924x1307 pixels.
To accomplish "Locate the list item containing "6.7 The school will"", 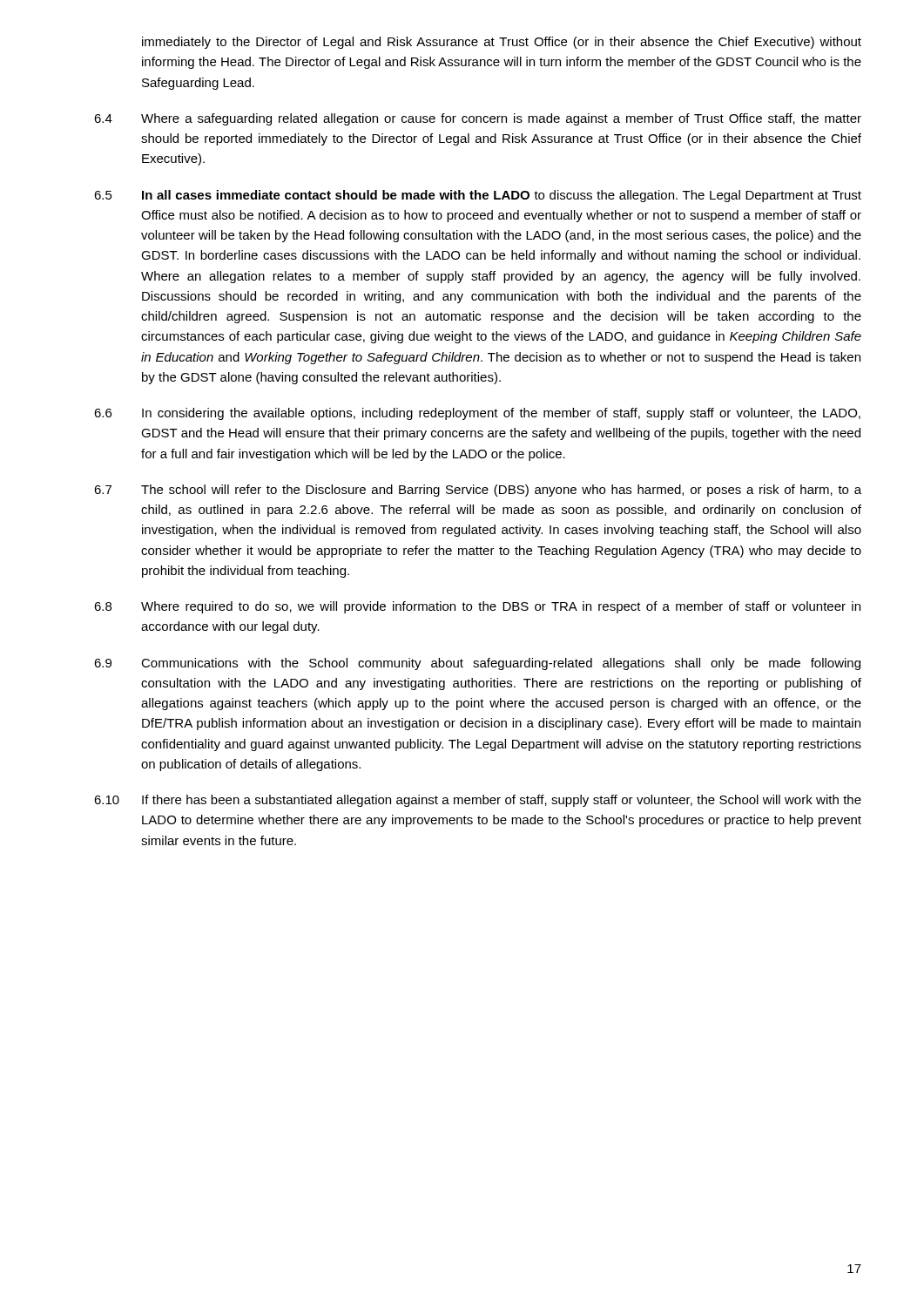I will pos(478,530).
